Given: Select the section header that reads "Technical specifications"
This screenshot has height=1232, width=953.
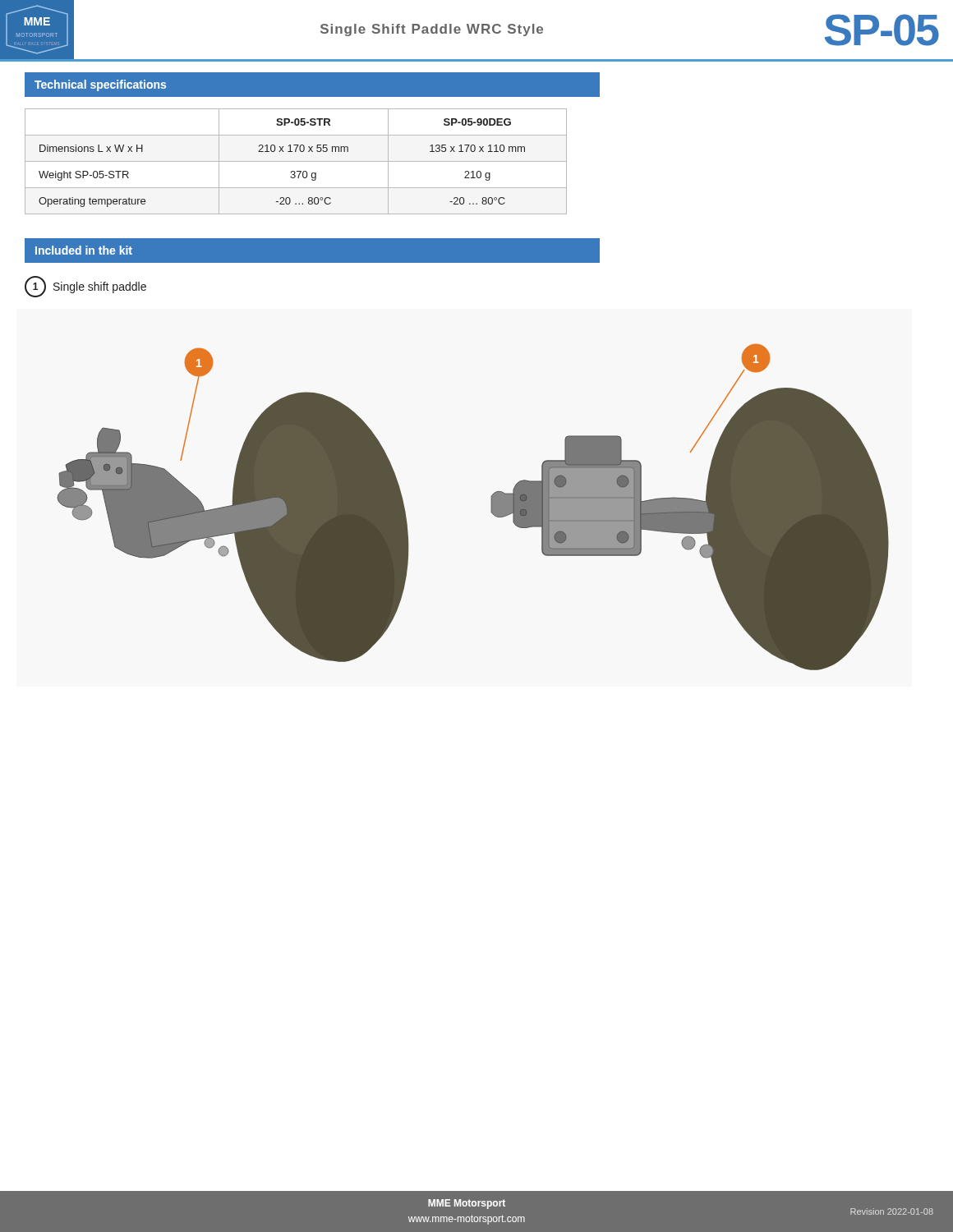Looking at the screenshot, I should pos(101,85).
